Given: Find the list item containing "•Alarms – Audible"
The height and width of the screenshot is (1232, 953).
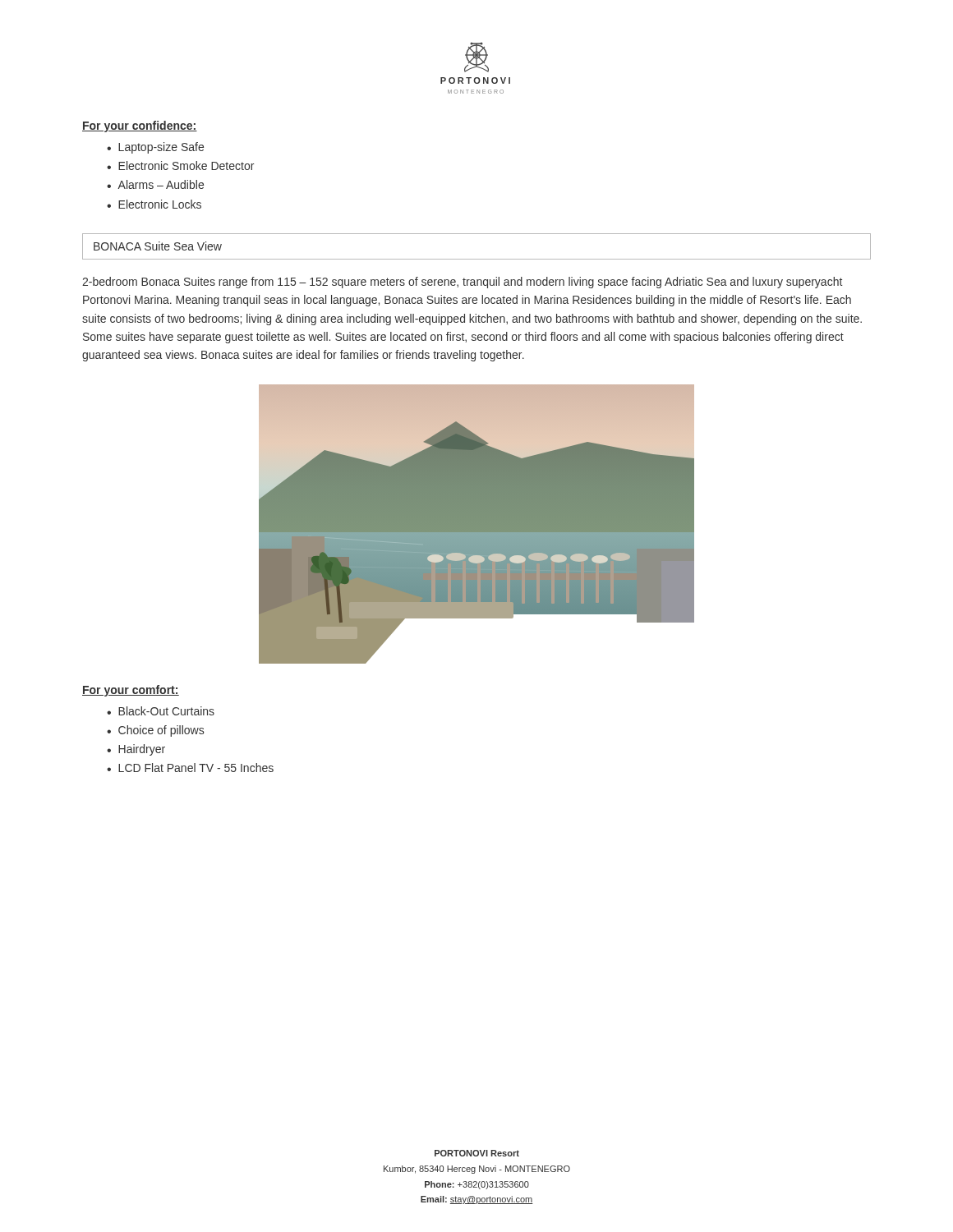Looking at the screenshot, I should (x=156, y=186).
